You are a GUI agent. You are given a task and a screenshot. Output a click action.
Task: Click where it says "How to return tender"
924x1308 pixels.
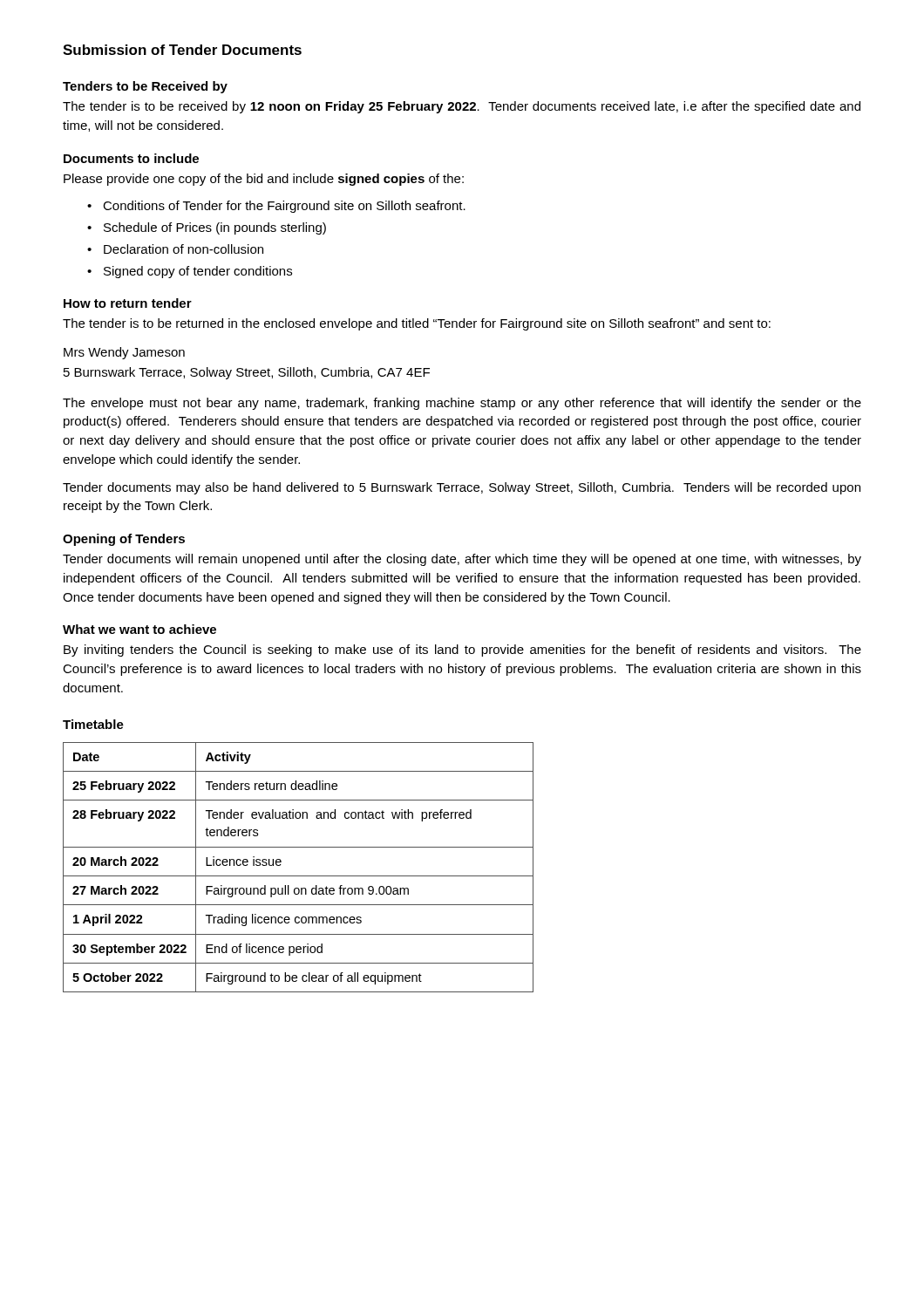pos(127,303)
